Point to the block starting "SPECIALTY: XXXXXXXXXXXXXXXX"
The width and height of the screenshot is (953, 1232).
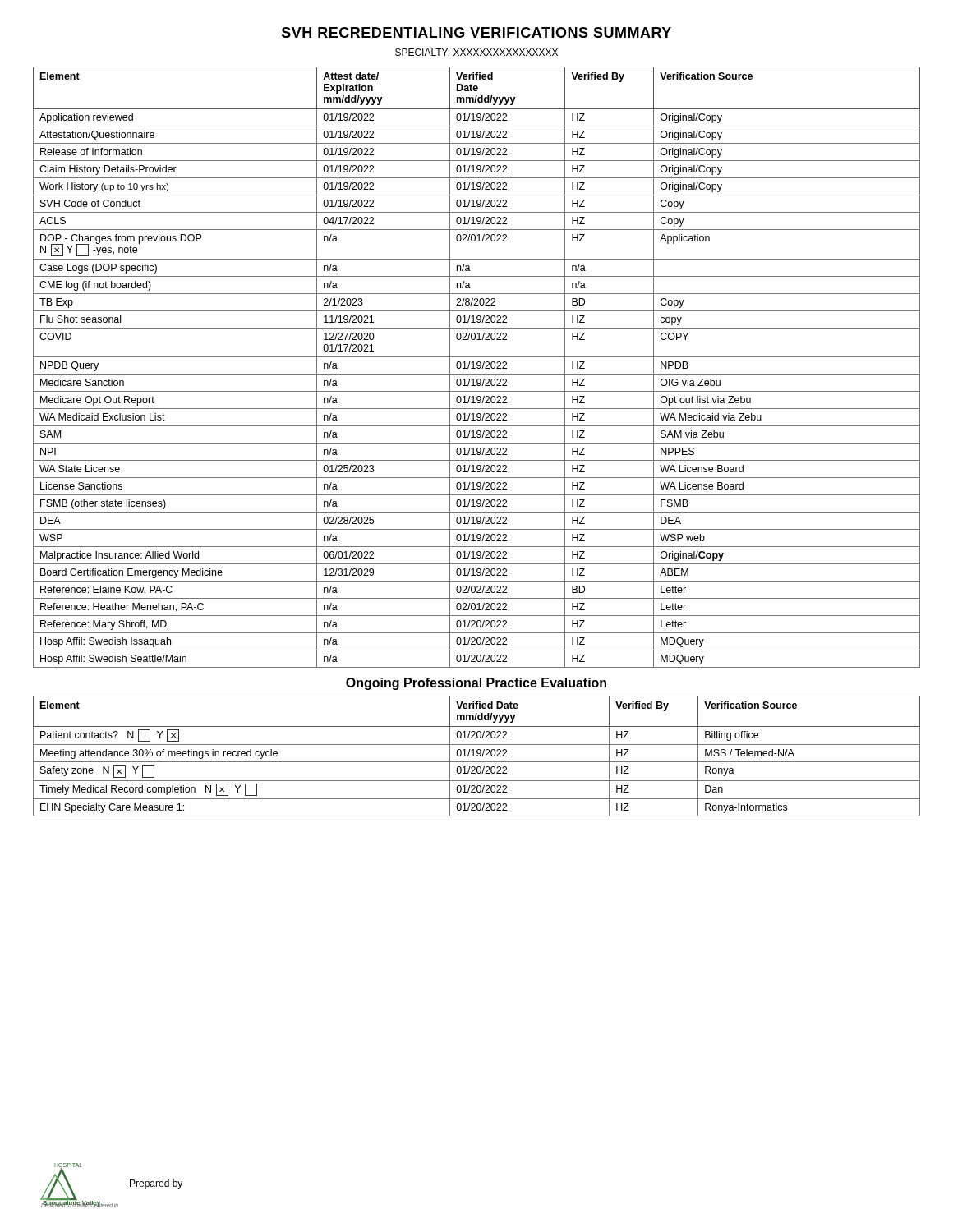click(x=476, y=53)
